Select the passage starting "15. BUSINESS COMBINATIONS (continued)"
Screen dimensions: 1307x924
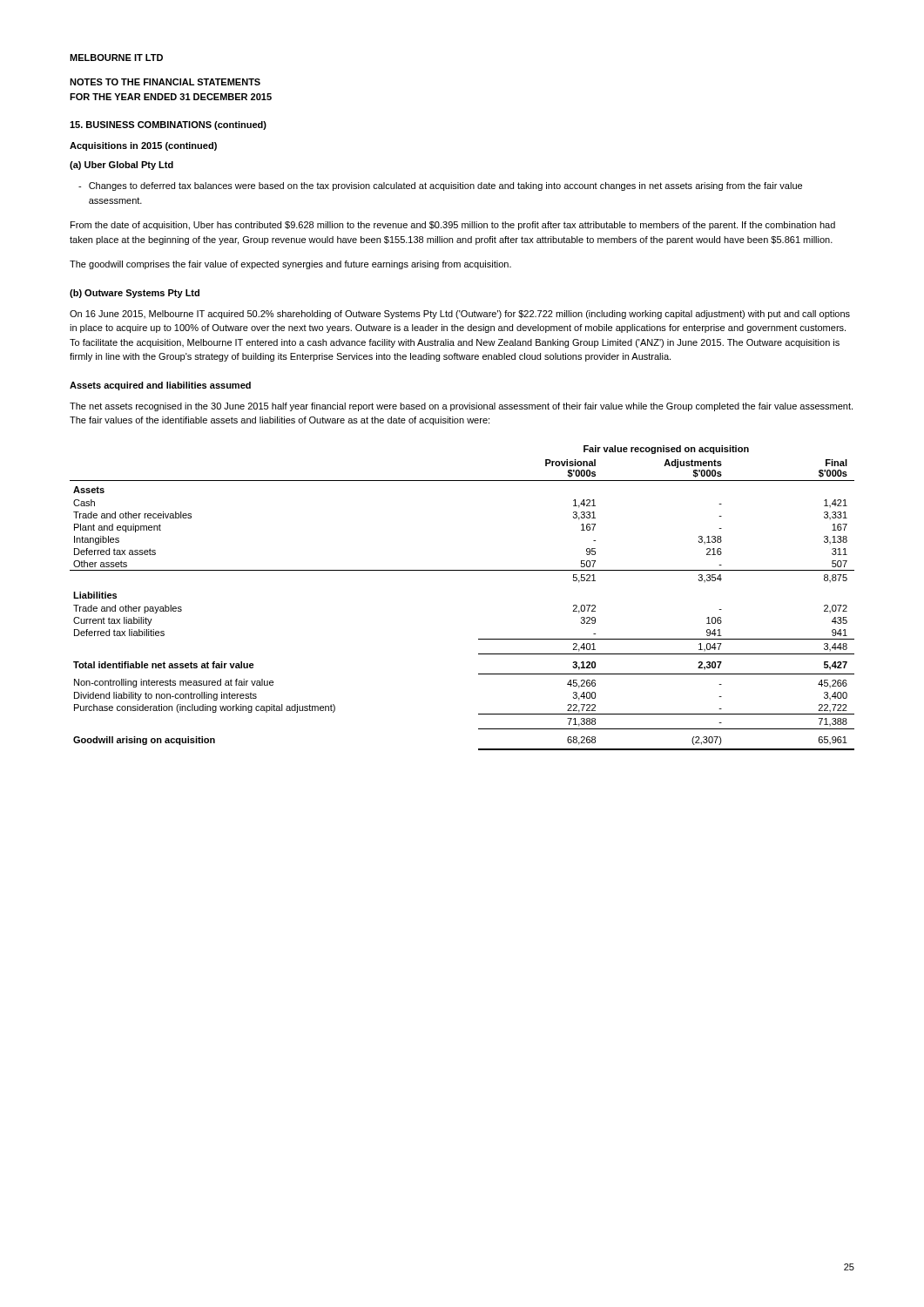pyautogui.click(x=168, y=125)
